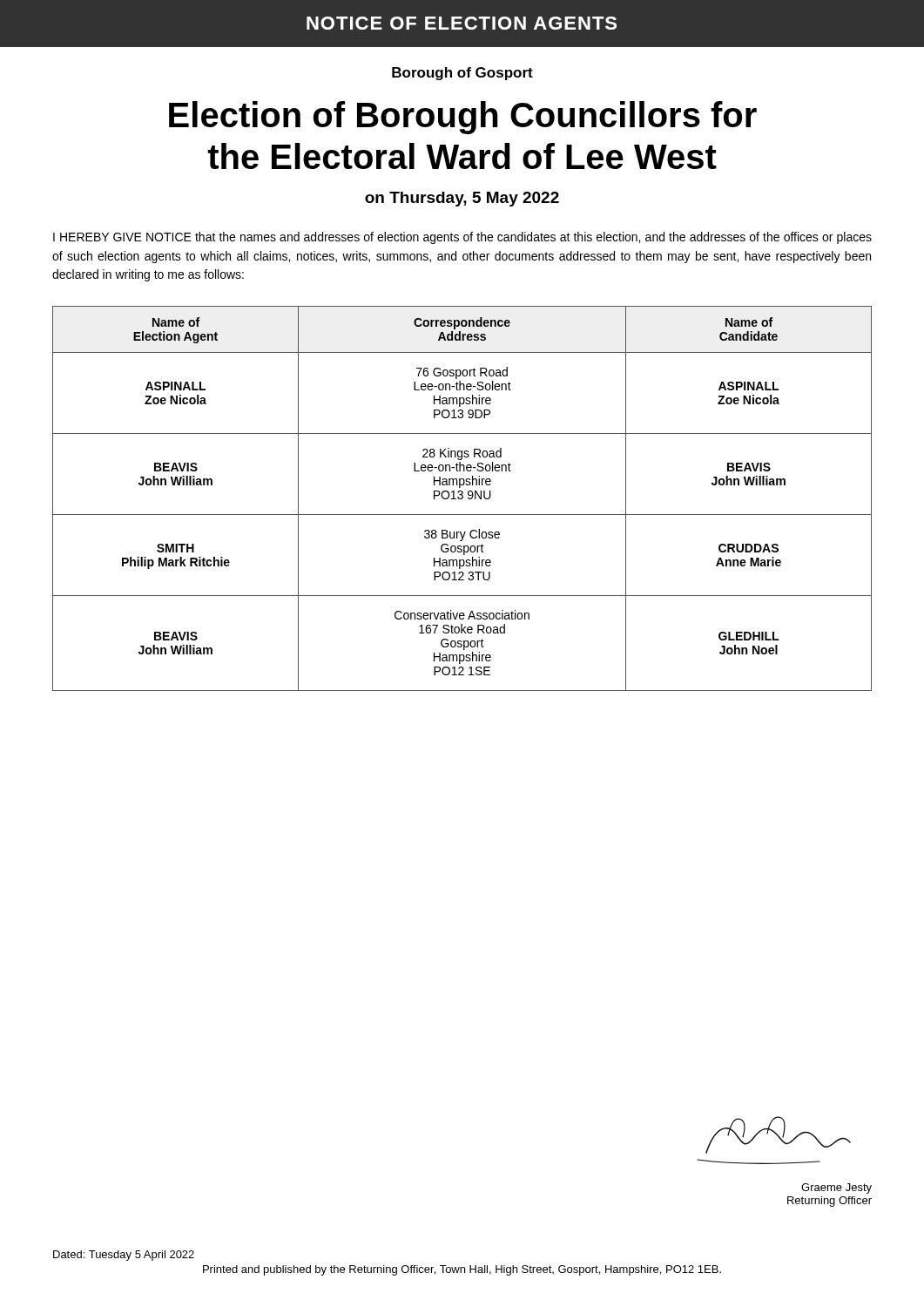Screen dimensions: 1307x924
Task: Find the text block starting "Election of Borough Councillors forthe"
Action: (x=462, y=136)
